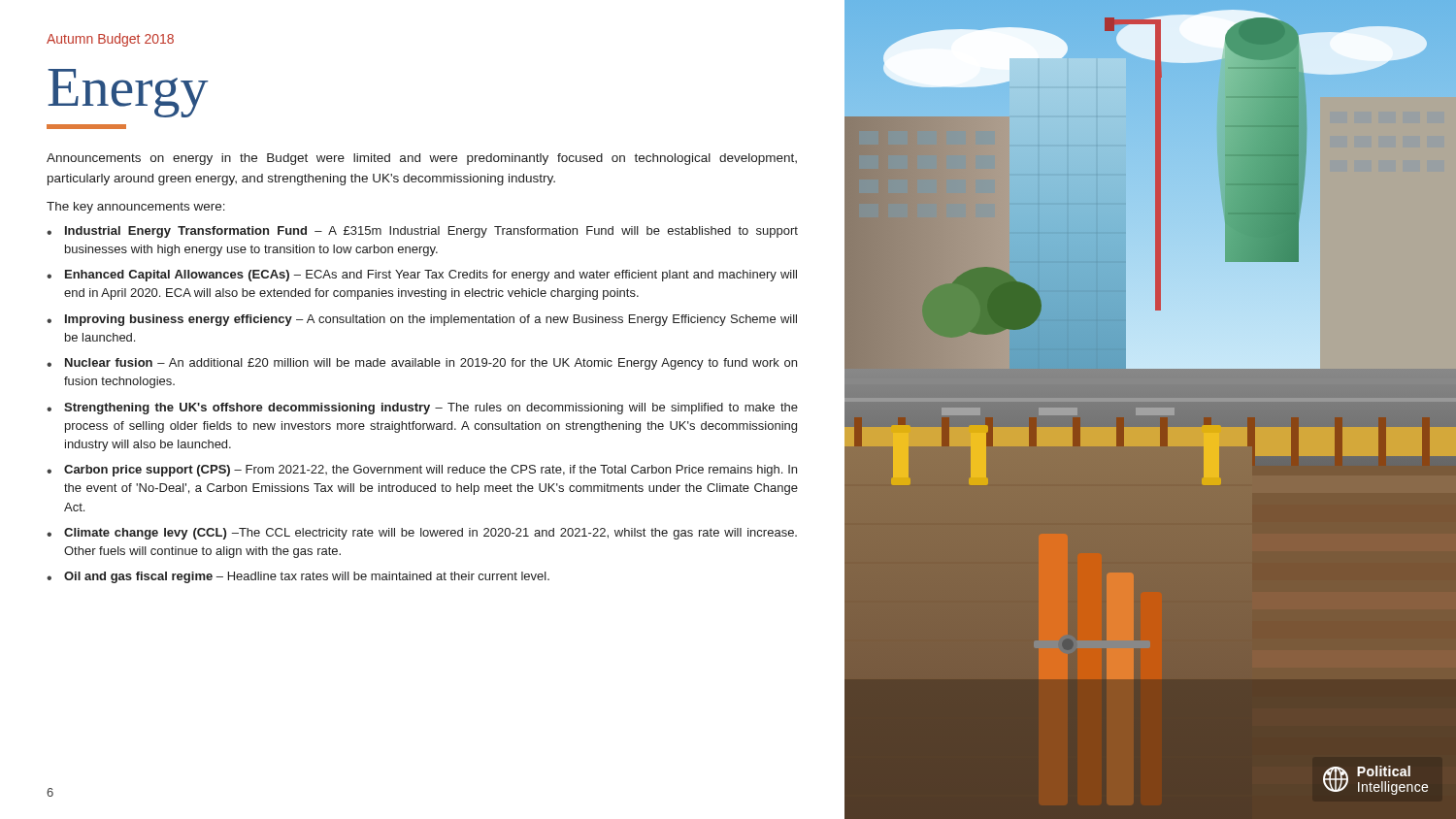Click on the passage starting "• Enhanced Capital"
The width and height of the screenshot is (1456, 819).
coord(422,284)
